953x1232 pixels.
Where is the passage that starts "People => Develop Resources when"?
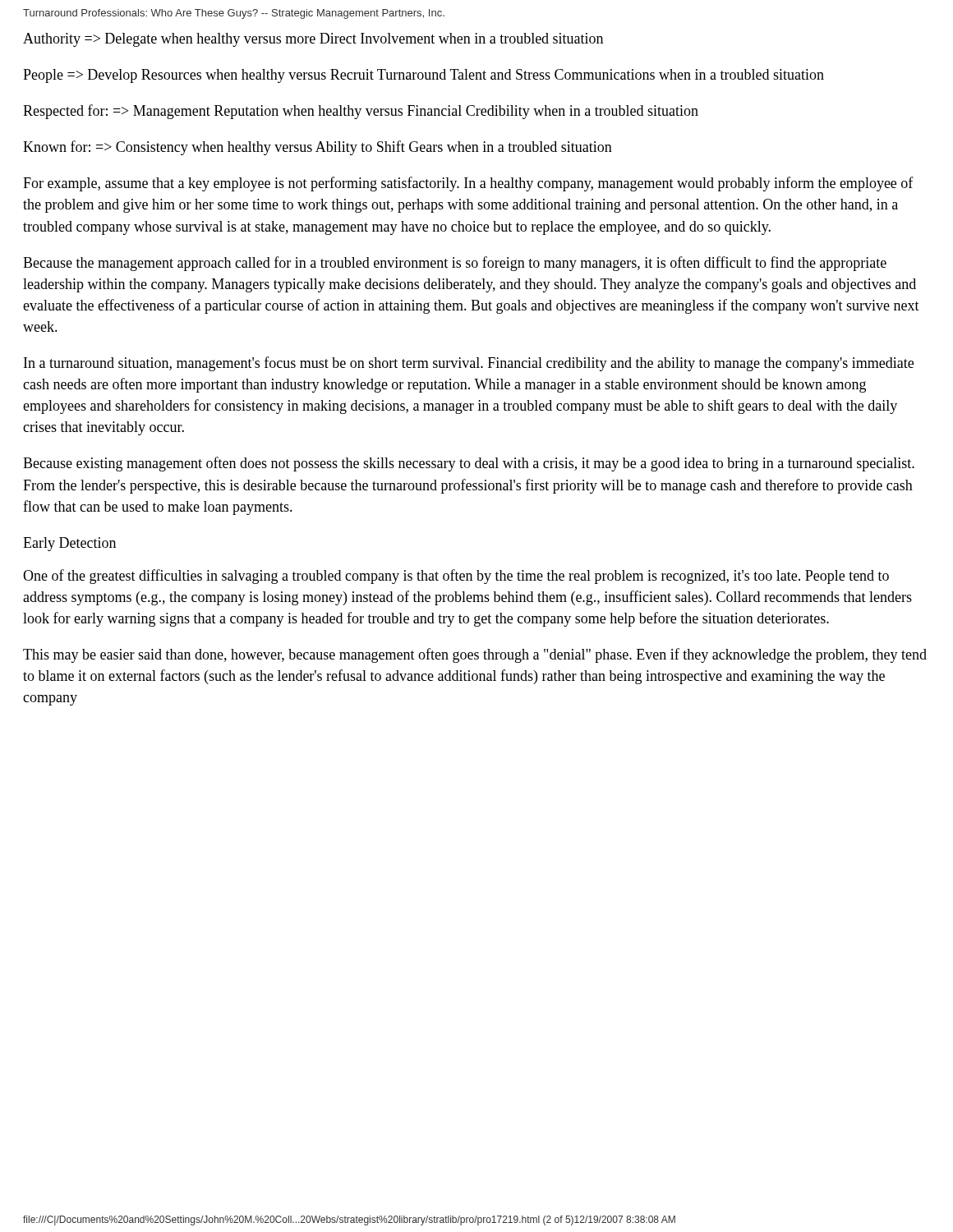coord(424,75)
